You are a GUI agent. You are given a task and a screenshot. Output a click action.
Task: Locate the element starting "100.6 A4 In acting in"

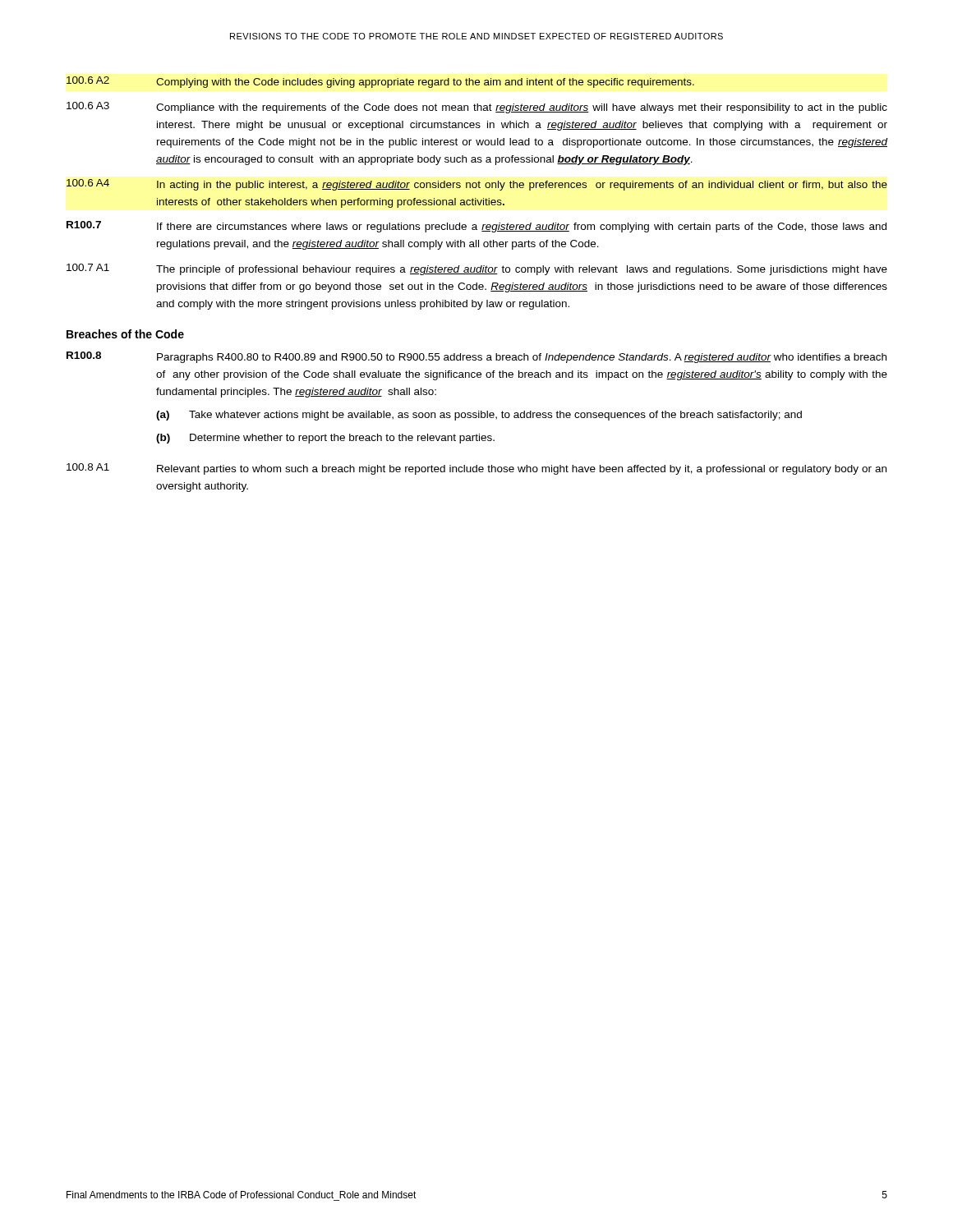476,193
